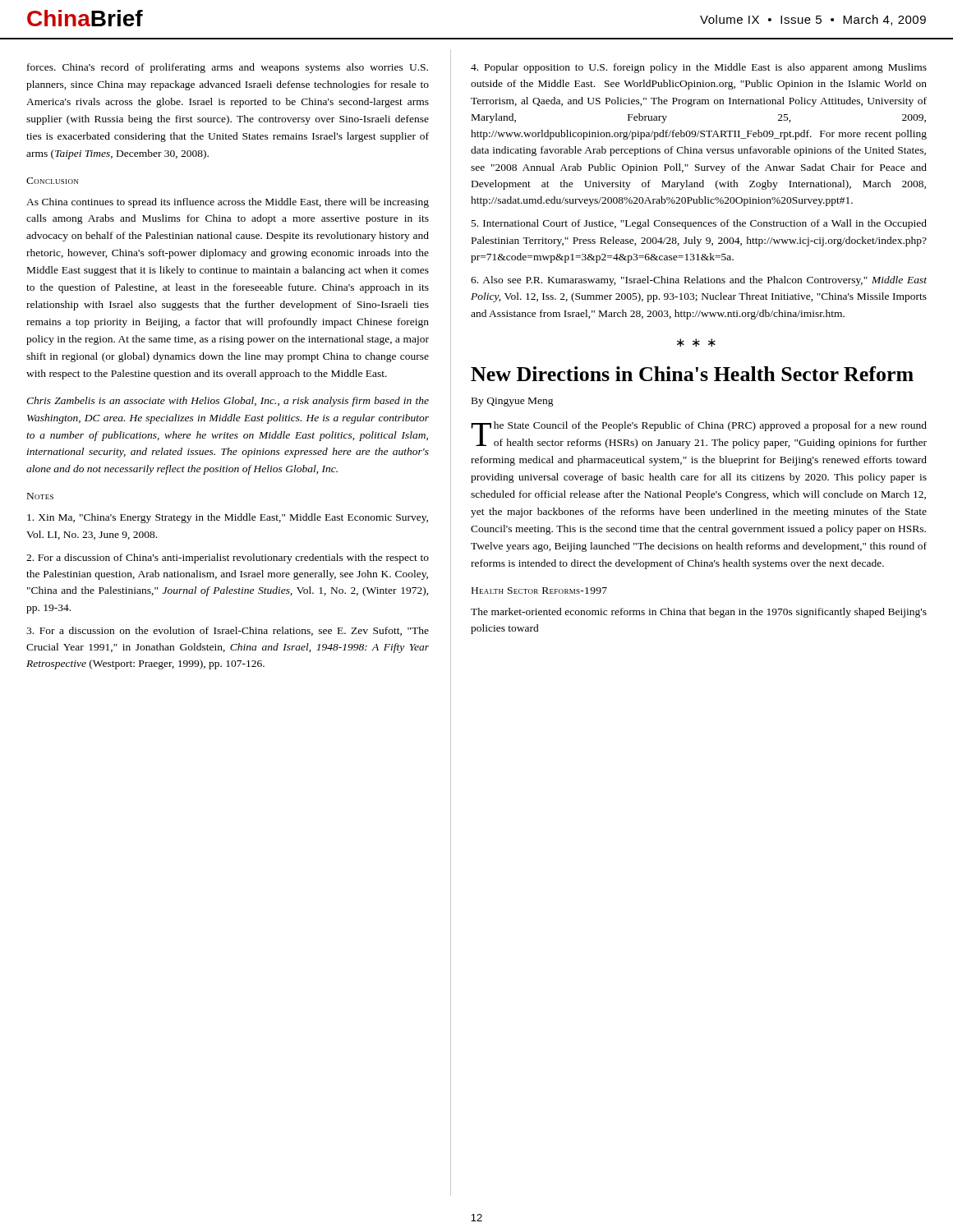Locate the block starting "4. Popular opposition to U.S. foreign policy in"
The image size is (953, 1232).
click(x=699, y=133)
